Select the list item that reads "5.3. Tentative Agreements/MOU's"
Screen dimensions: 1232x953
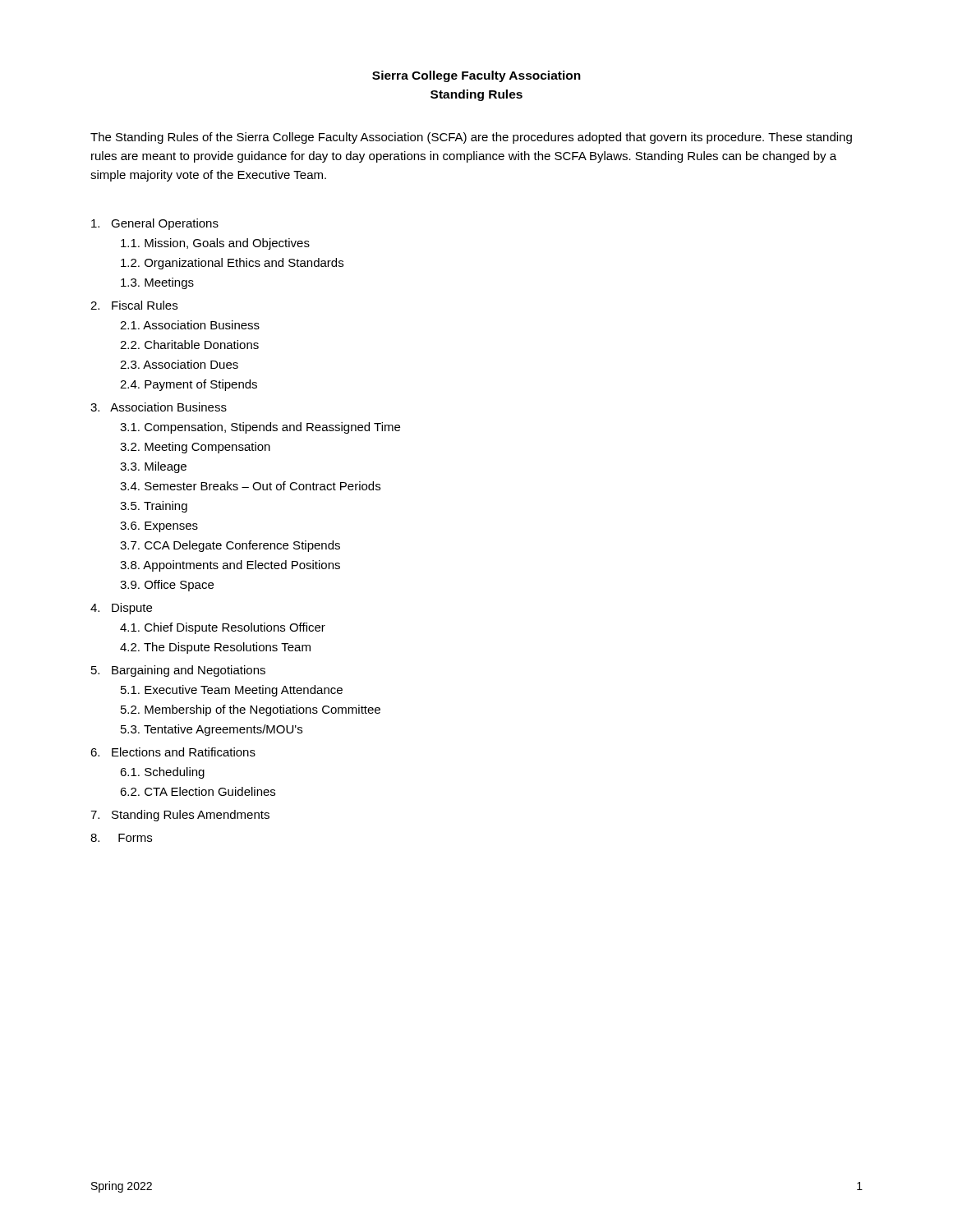click(211, 729)
